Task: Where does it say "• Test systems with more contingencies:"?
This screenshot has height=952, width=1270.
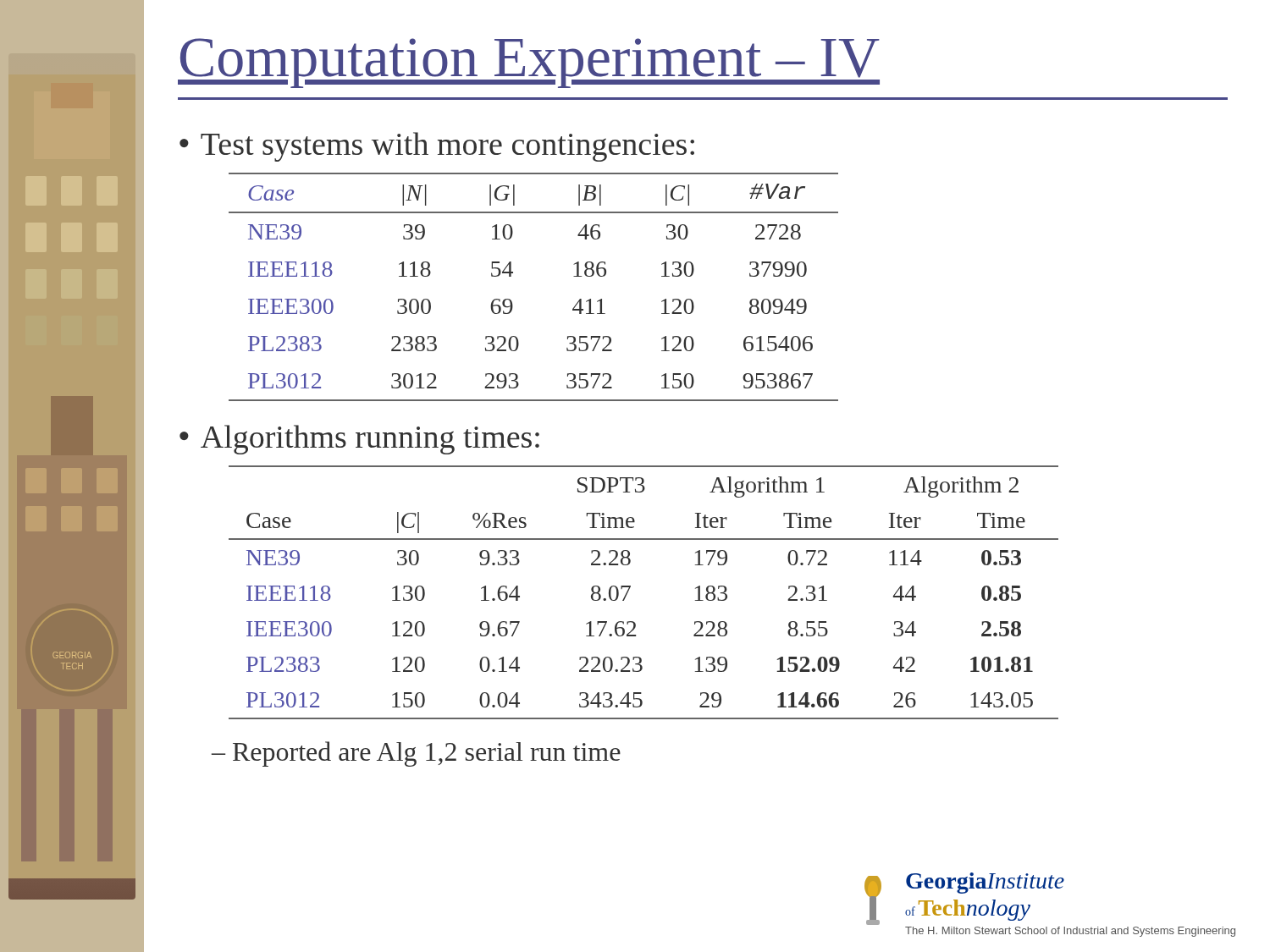Action: tap(703, 144)
